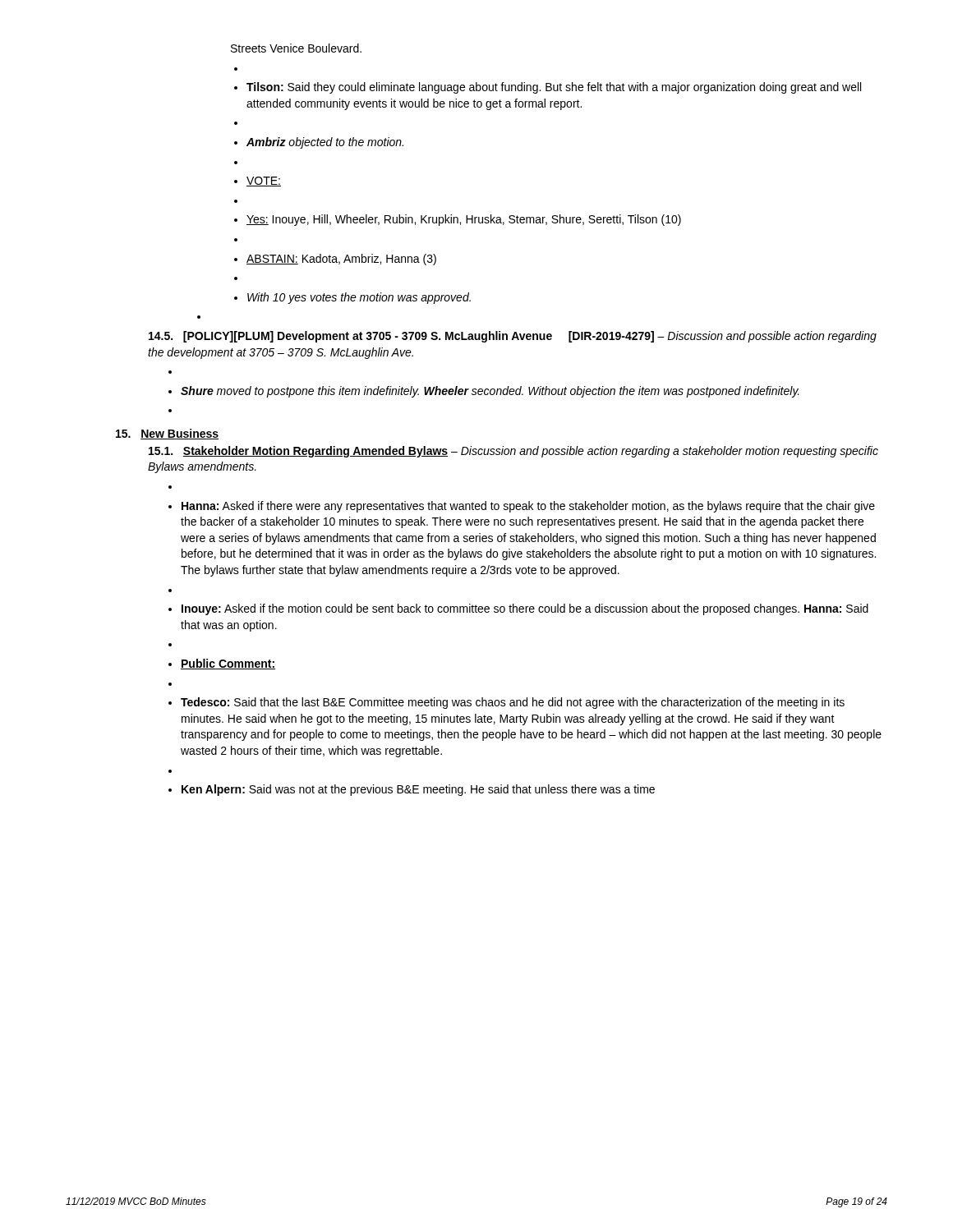
Task: Click the passage that begins "Ken Alpern: Said was not at the previous"
Action: point(418,789)
